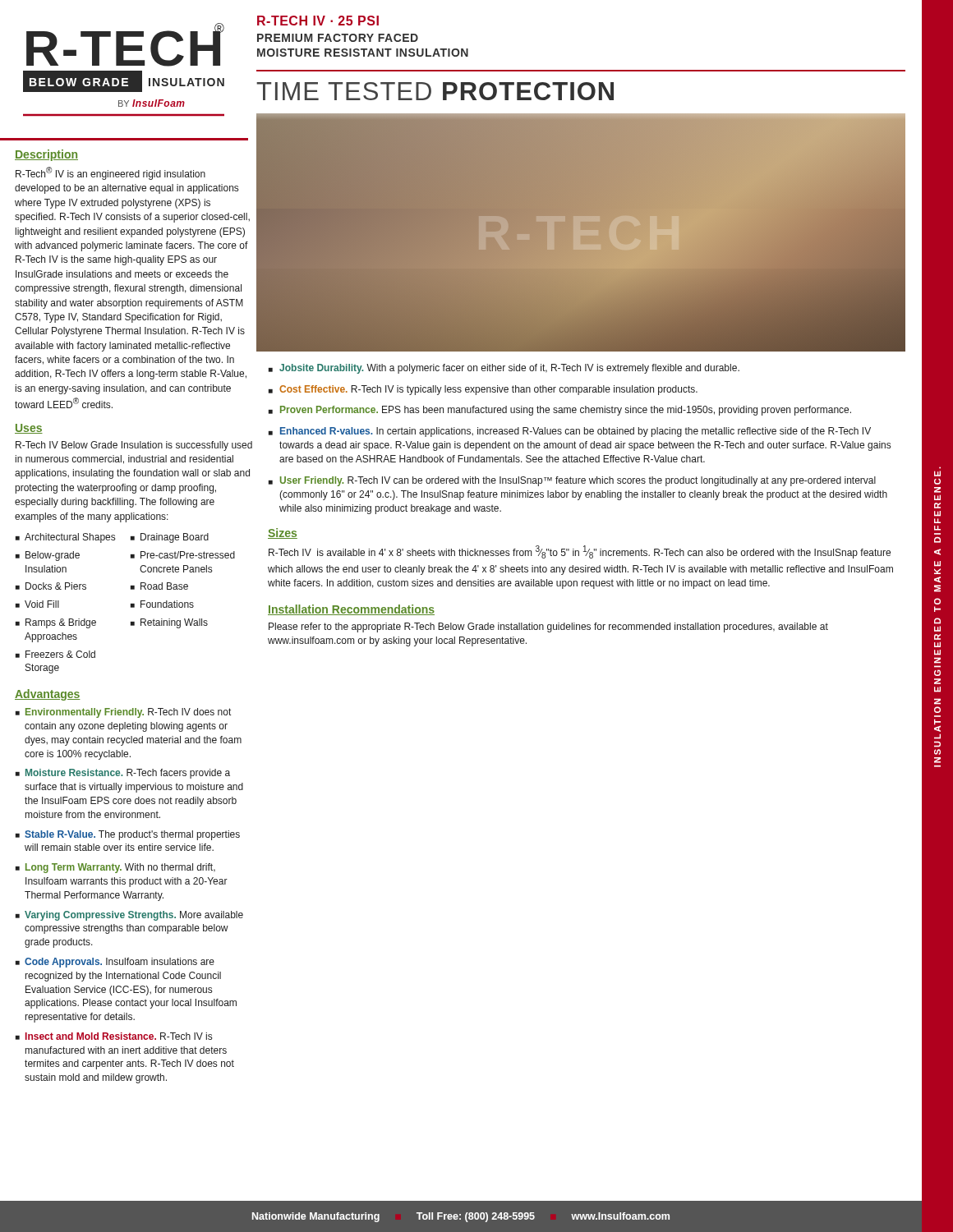
Task: Point to the passage starting "■ Environmentally Friendly. R-Tech IV does not"
Action: pos(134,733)
